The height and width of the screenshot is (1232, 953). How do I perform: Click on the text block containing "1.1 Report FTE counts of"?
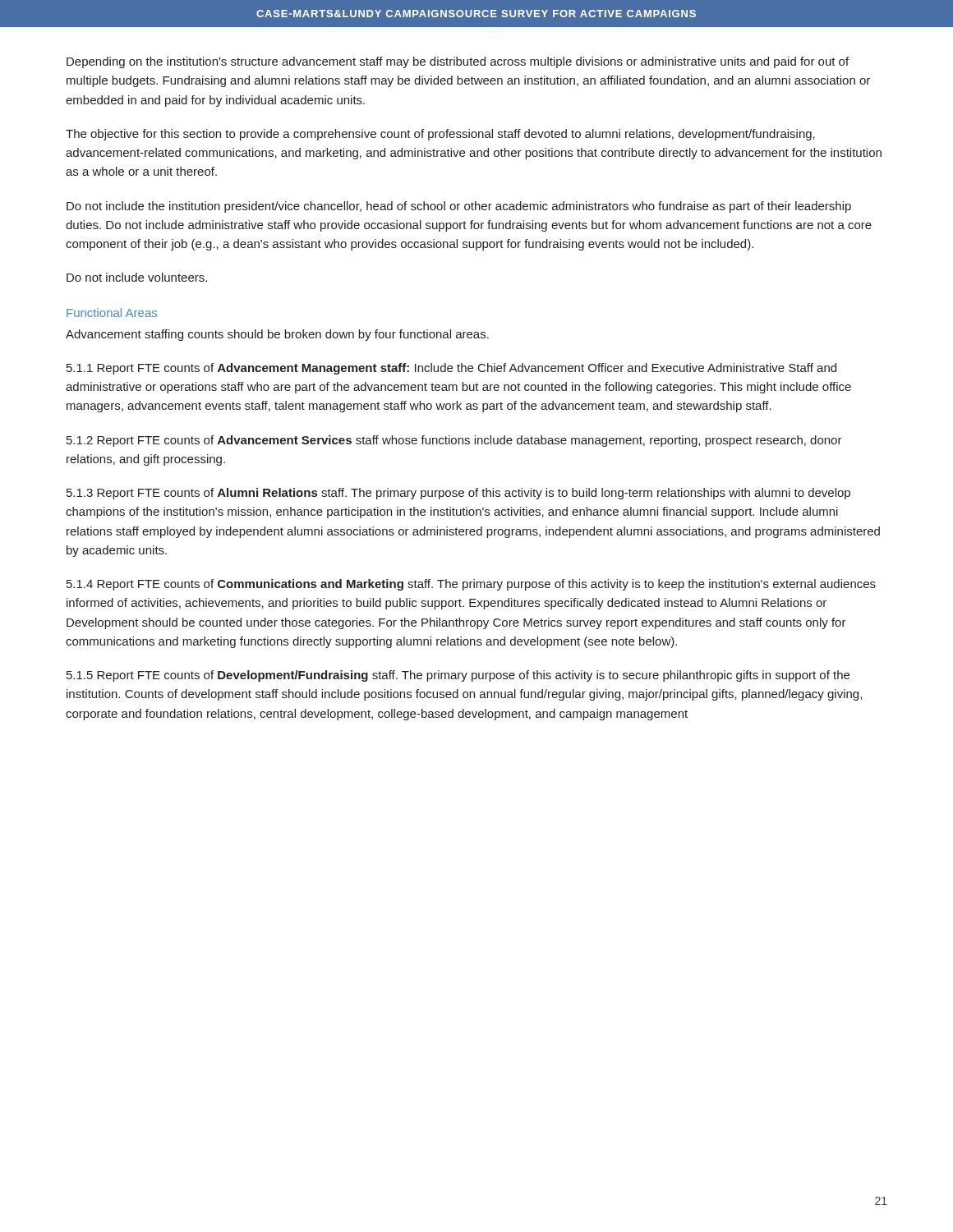click(x=459, y=386)
